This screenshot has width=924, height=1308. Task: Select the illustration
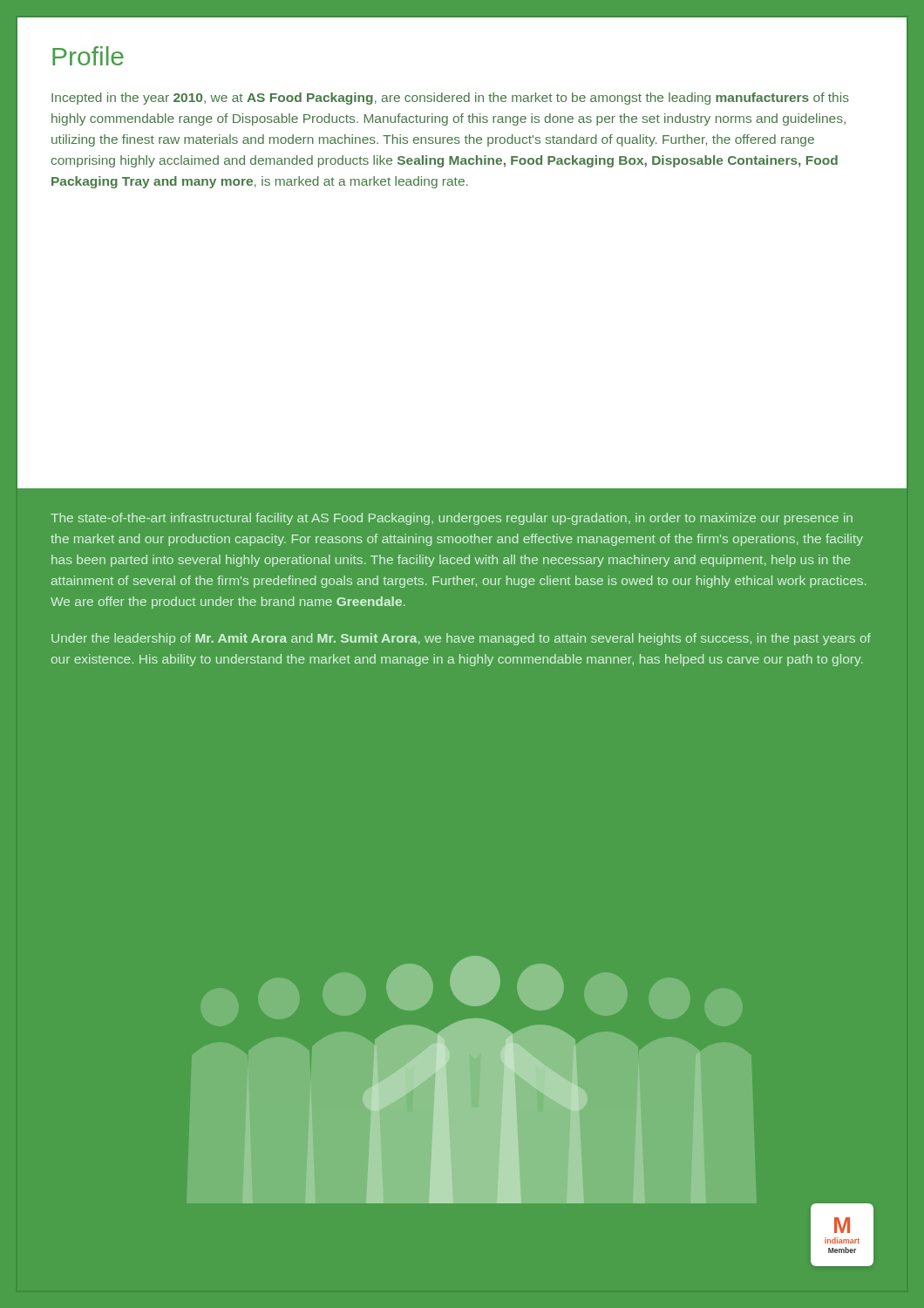click(462, 1068)
